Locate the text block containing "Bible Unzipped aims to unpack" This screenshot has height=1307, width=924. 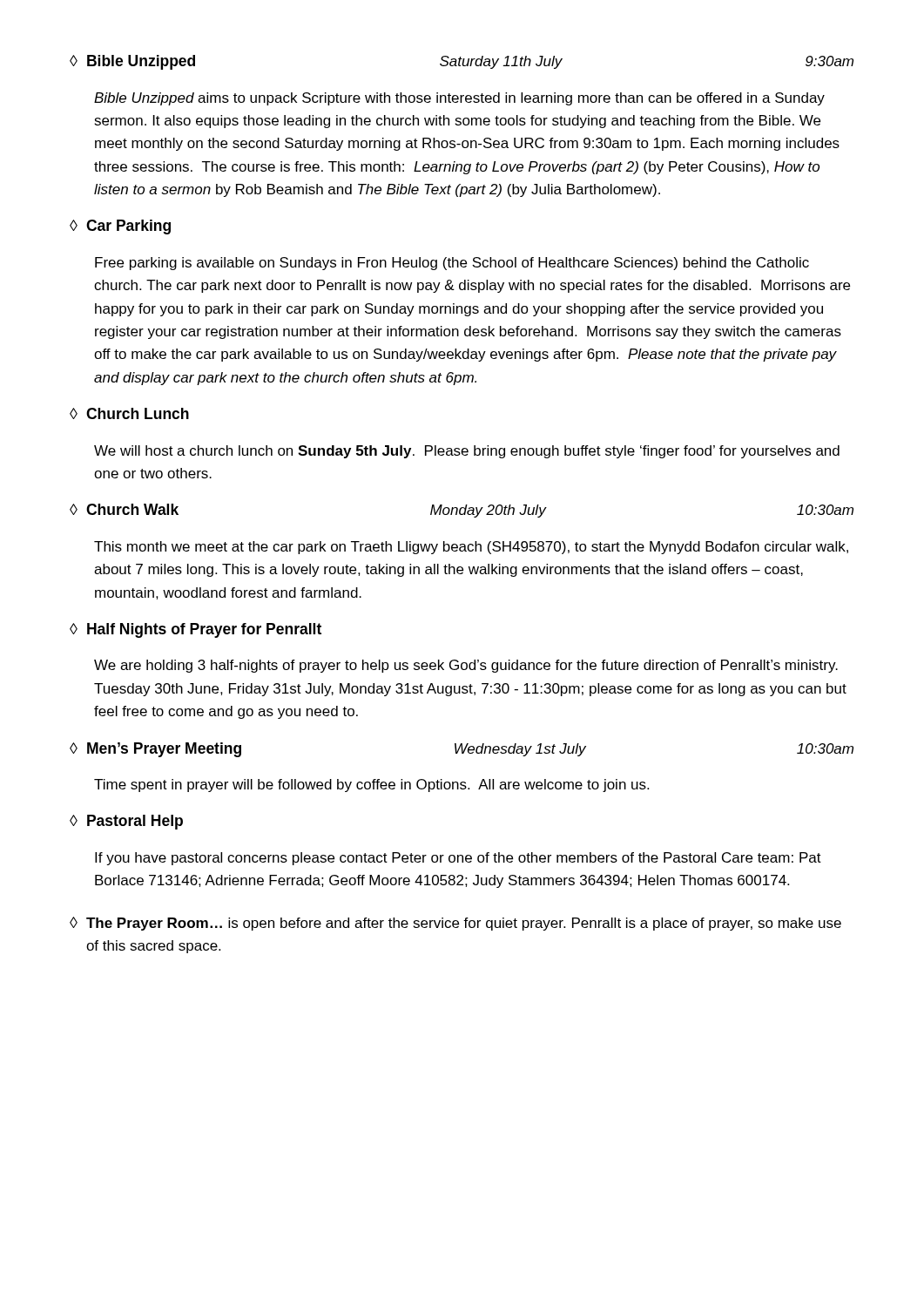pos(474,144)
